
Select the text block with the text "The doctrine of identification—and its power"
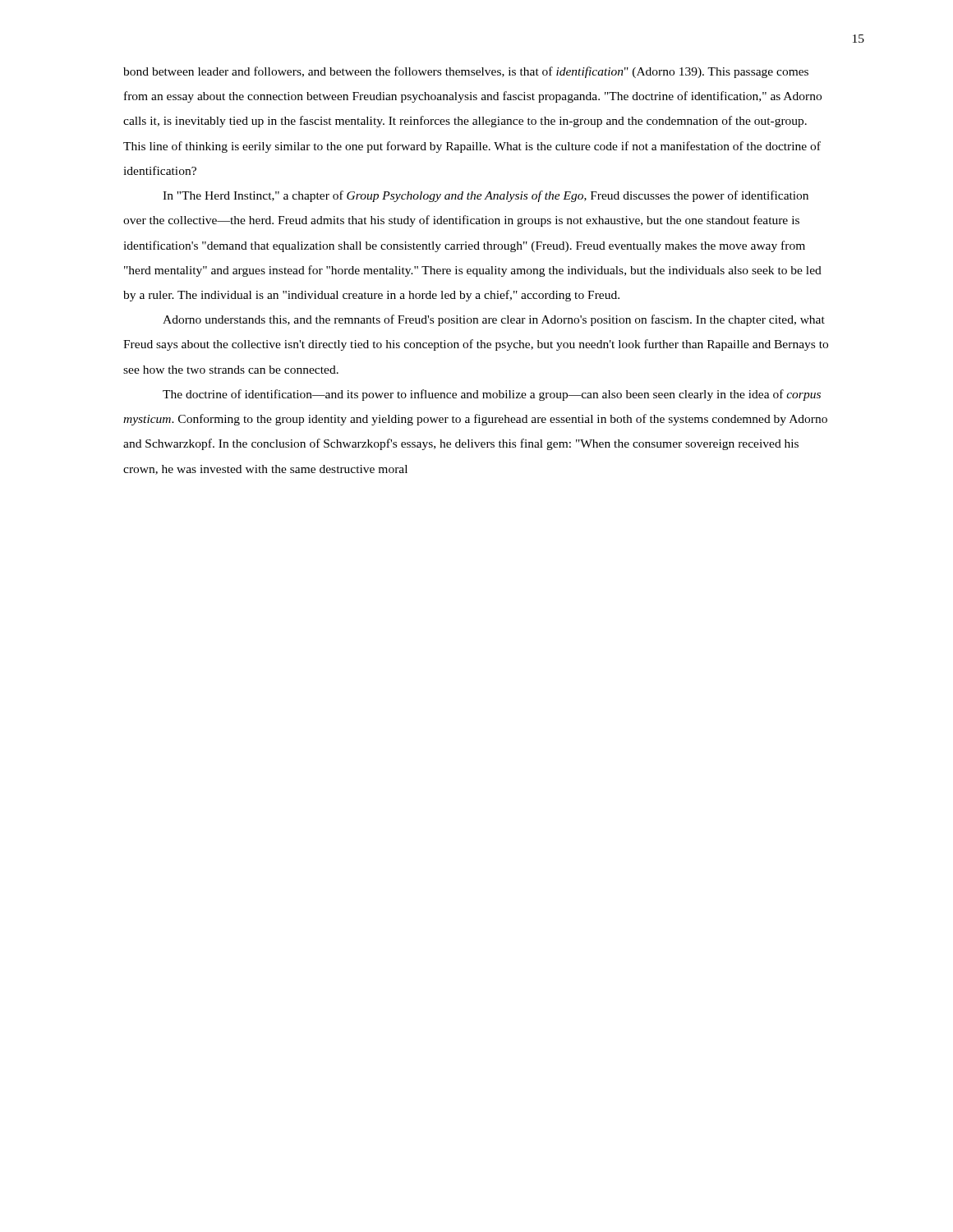[x=475, y=431]
